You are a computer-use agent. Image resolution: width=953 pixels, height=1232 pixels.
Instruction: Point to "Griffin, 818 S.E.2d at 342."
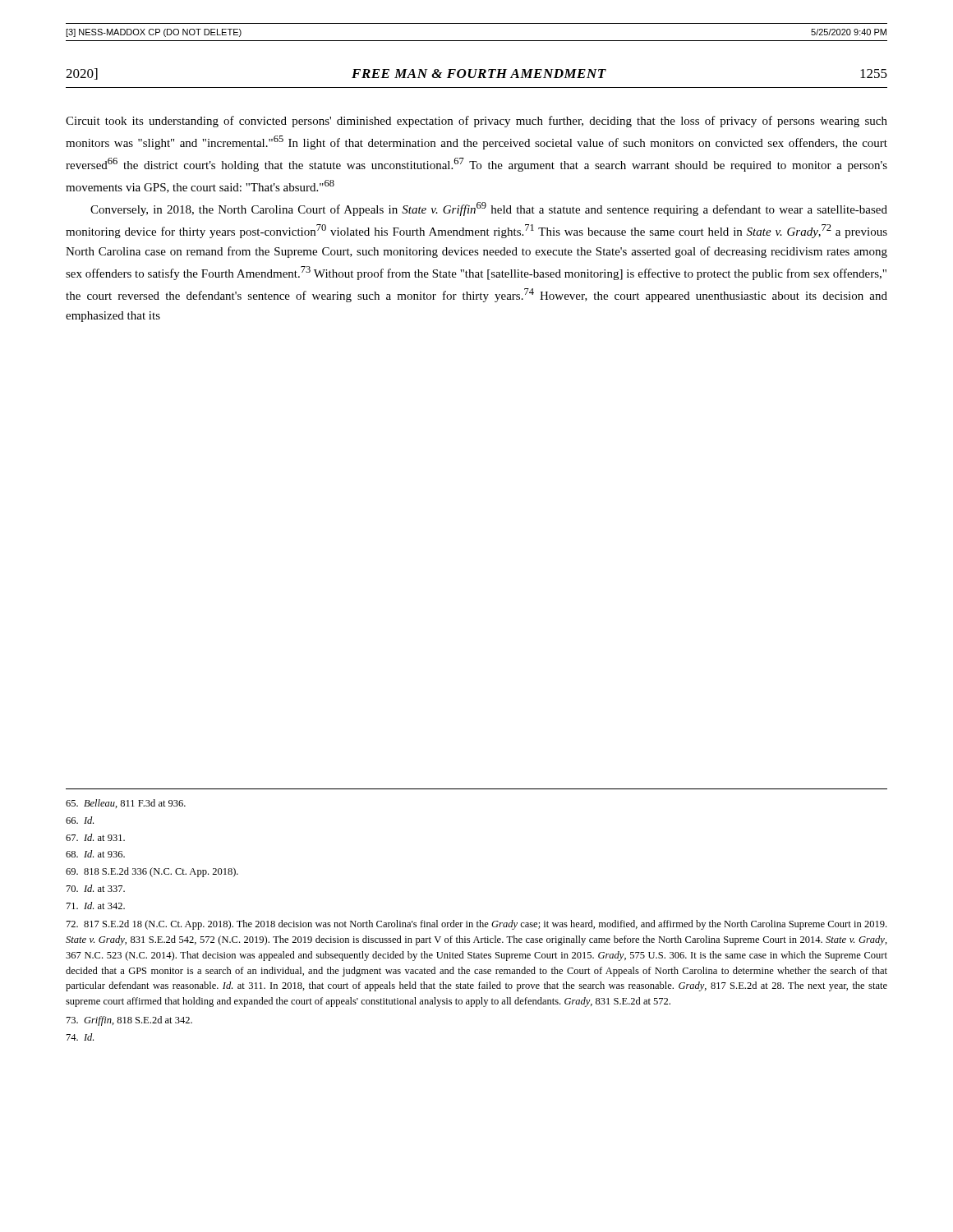point(129,1020)
